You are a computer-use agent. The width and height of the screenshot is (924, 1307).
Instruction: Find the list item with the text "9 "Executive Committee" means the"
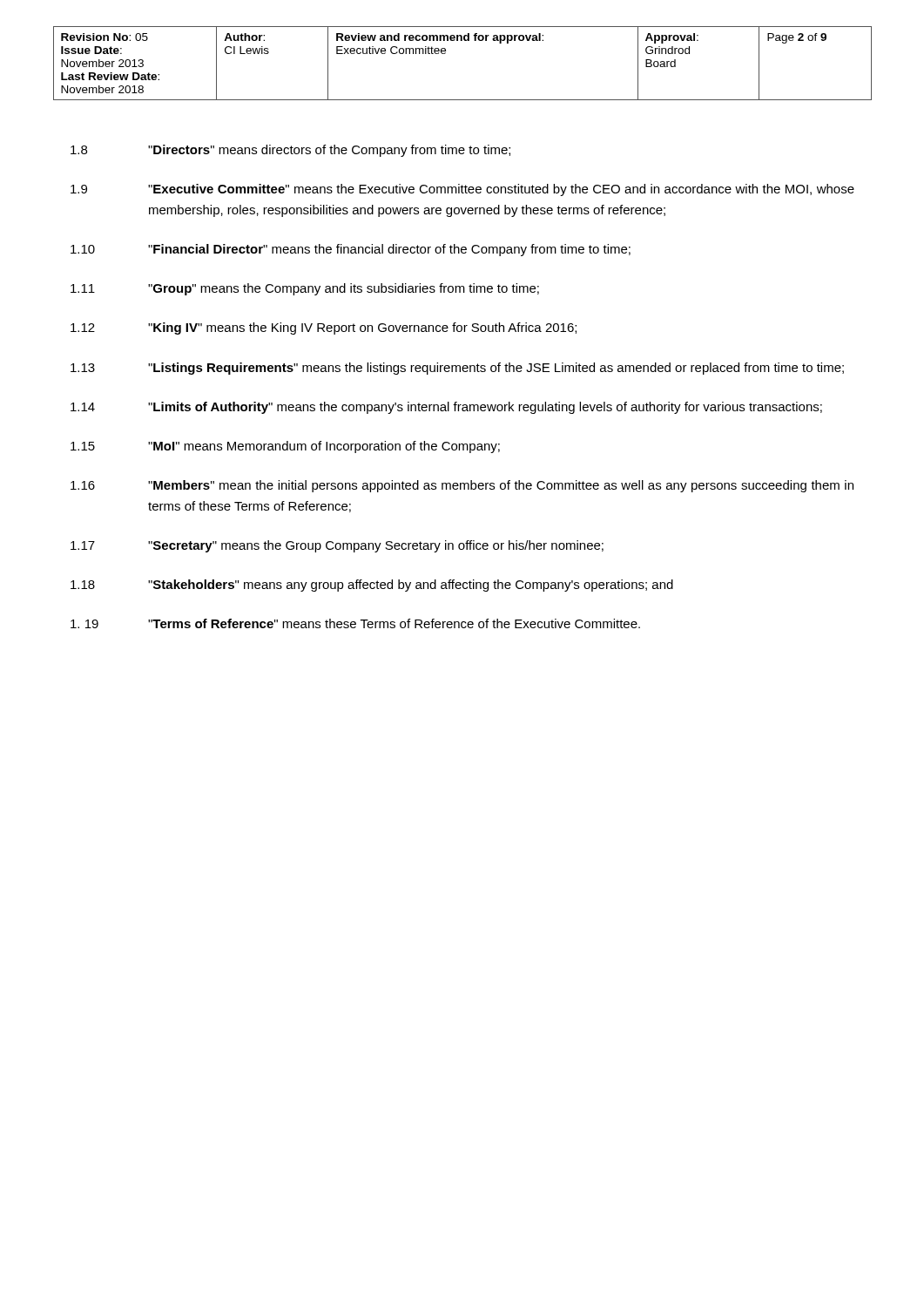coord(462,199)
